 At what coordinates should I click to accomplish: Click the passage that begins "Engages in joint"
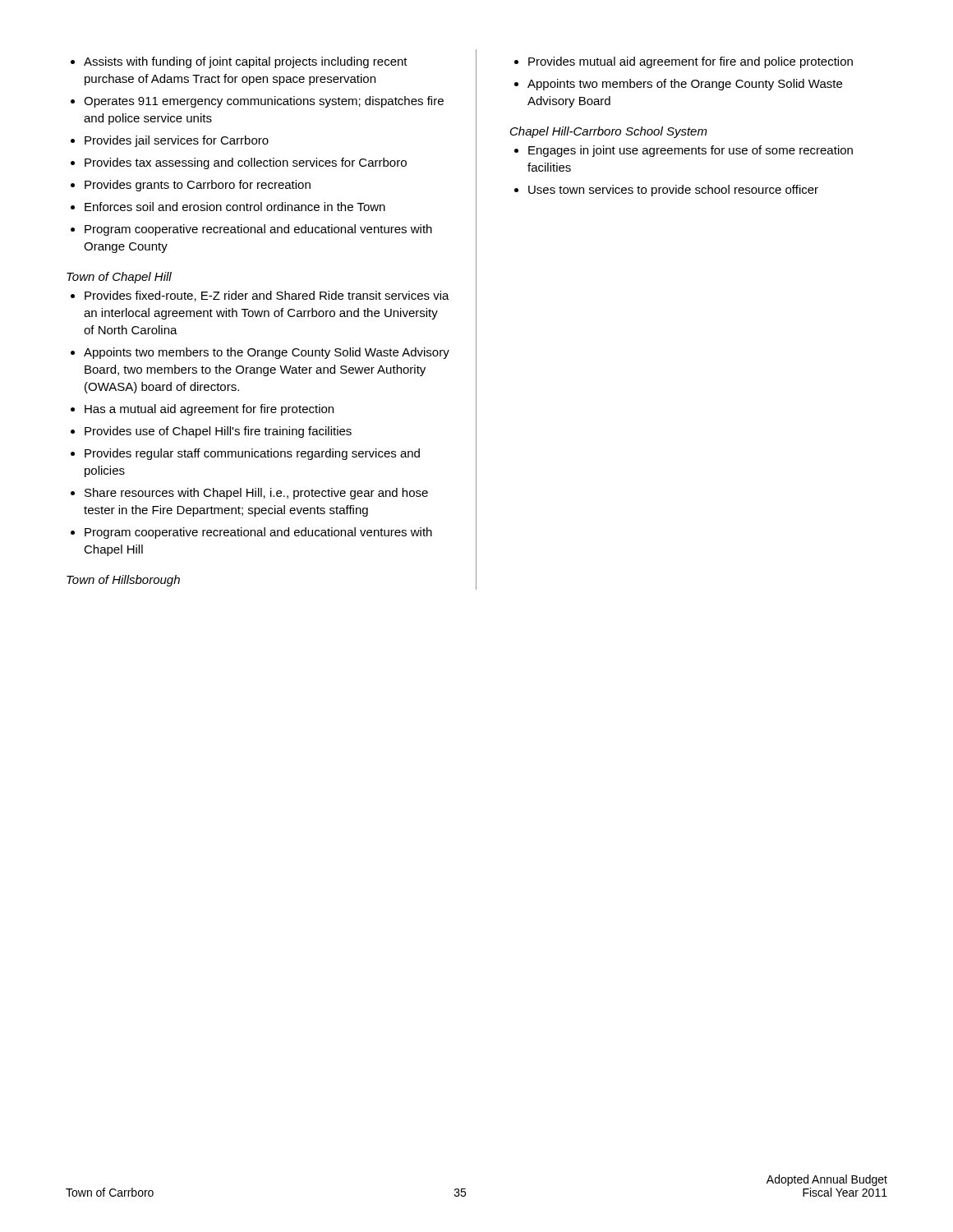pos(707,159)
